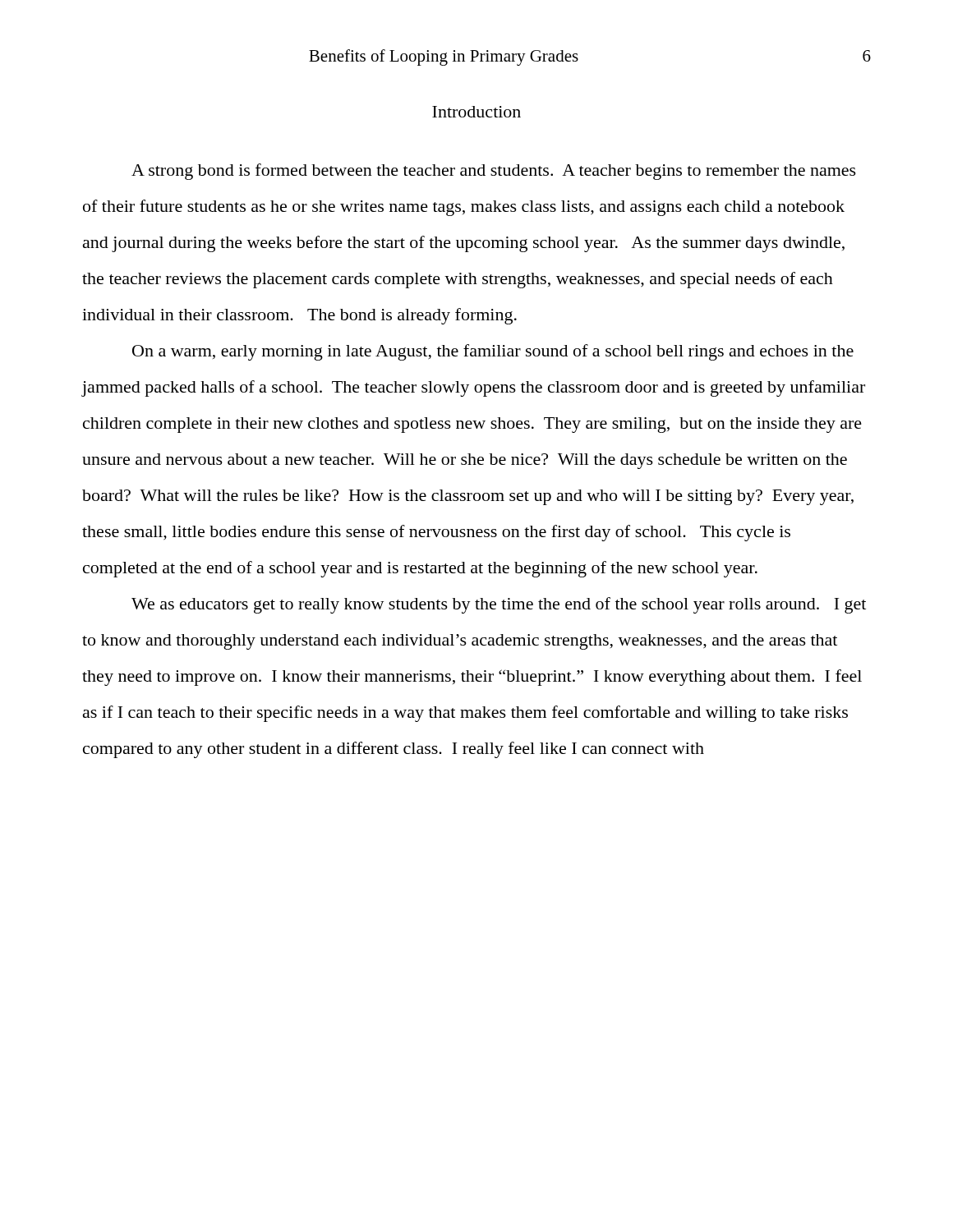Click the passage that begins "On a warm,"
953x1232 pixels.
(x=474, y=459)
